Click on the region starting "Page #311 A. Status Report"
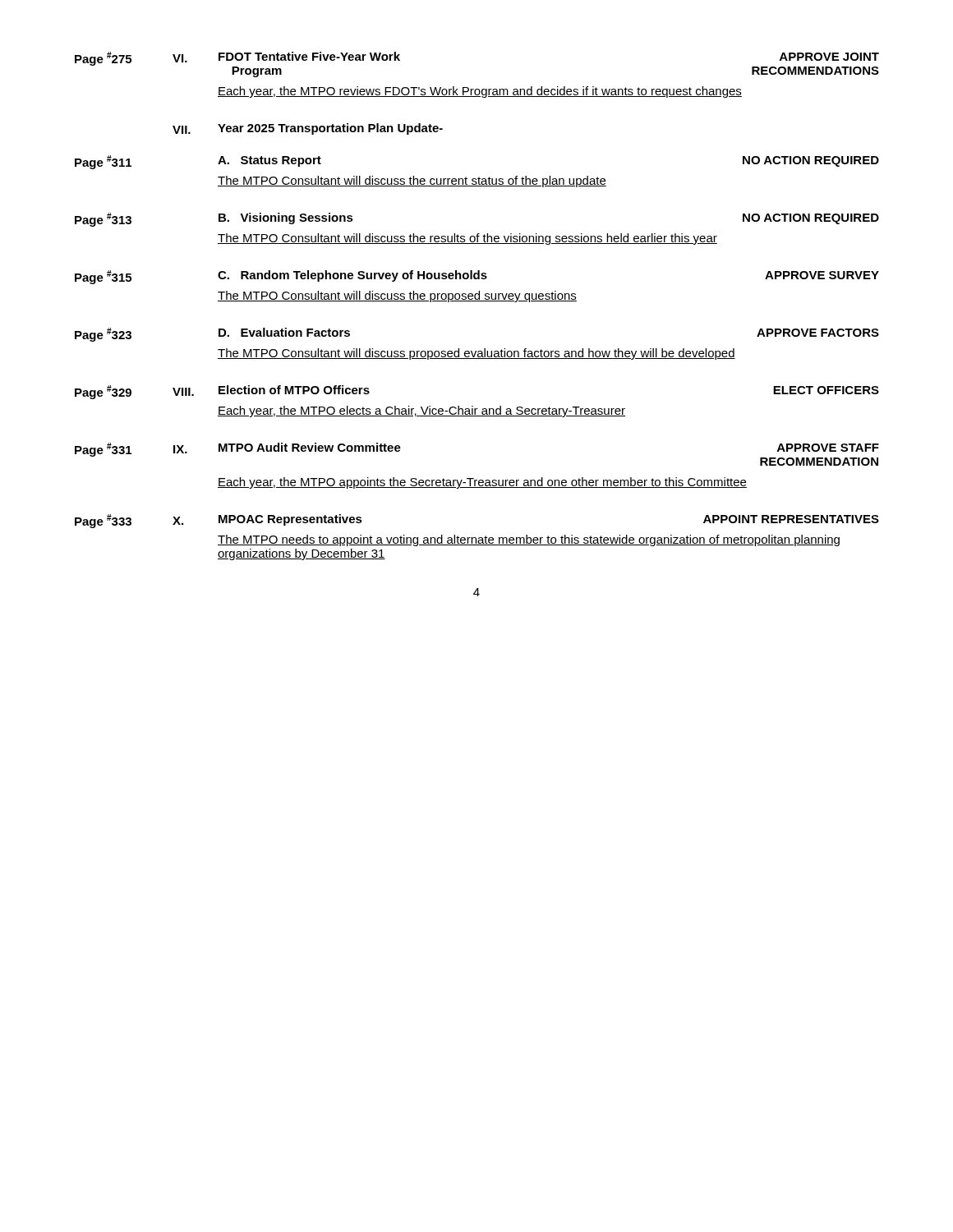This screenshot has width=953, height=1232. [x=476, y=170]
